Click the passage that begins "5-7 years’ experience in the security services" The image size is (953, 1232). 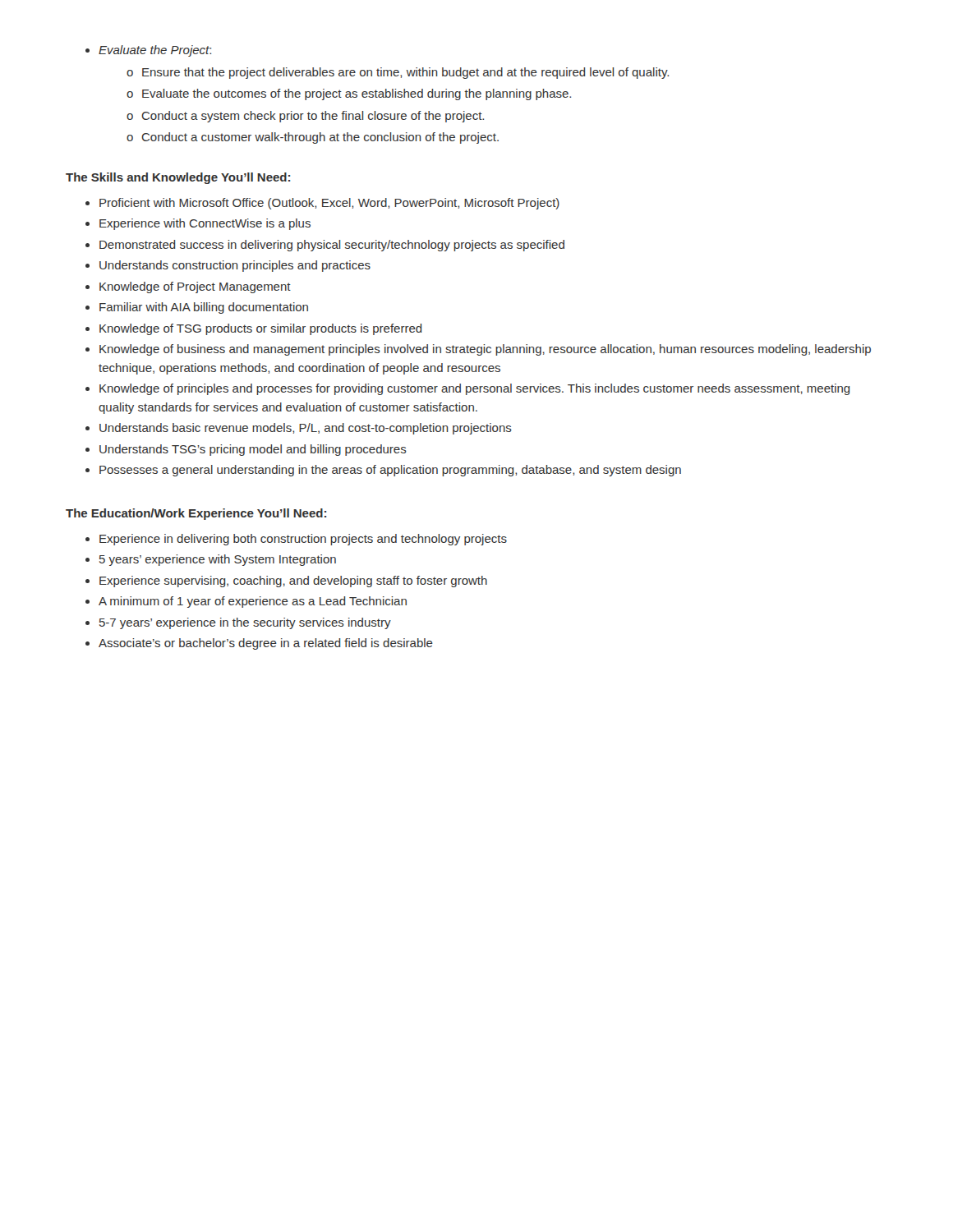pyautogui.click(x=245, y=623)
